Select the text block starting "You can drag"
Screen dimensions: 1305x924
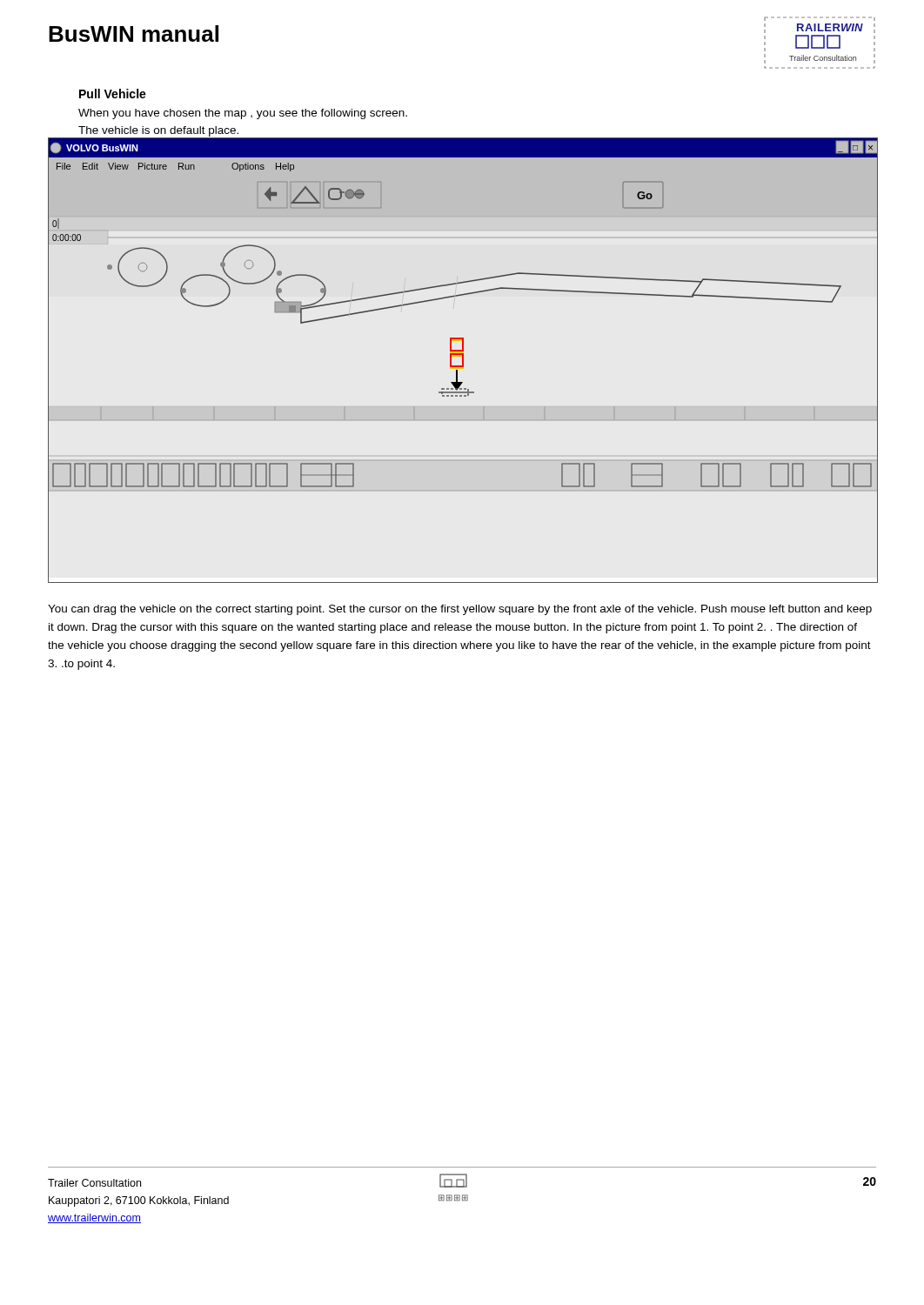pyautogui.click(x=460, y=636)
